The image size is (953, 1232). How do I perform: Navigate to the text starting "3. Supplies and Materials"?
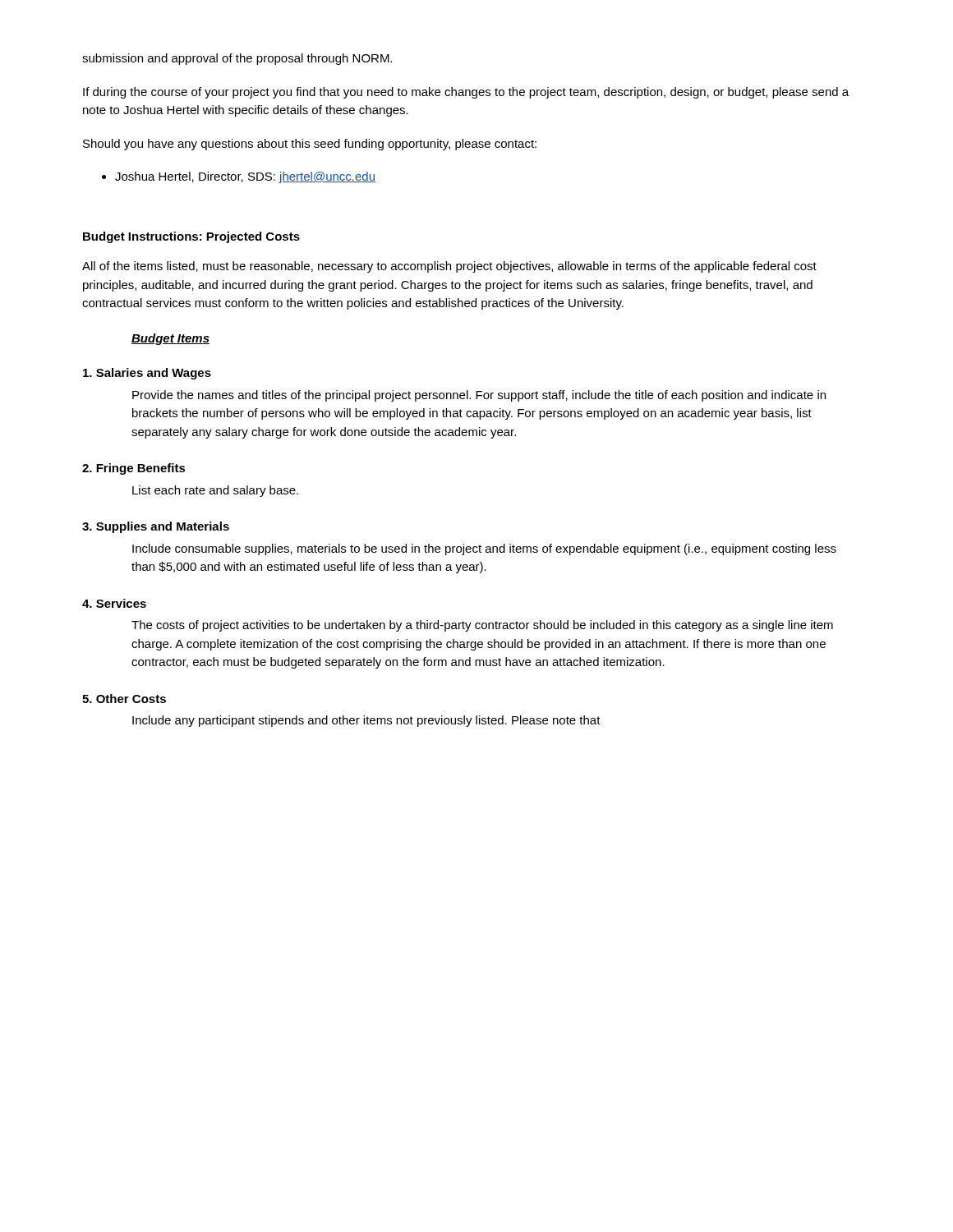point(156,526)
